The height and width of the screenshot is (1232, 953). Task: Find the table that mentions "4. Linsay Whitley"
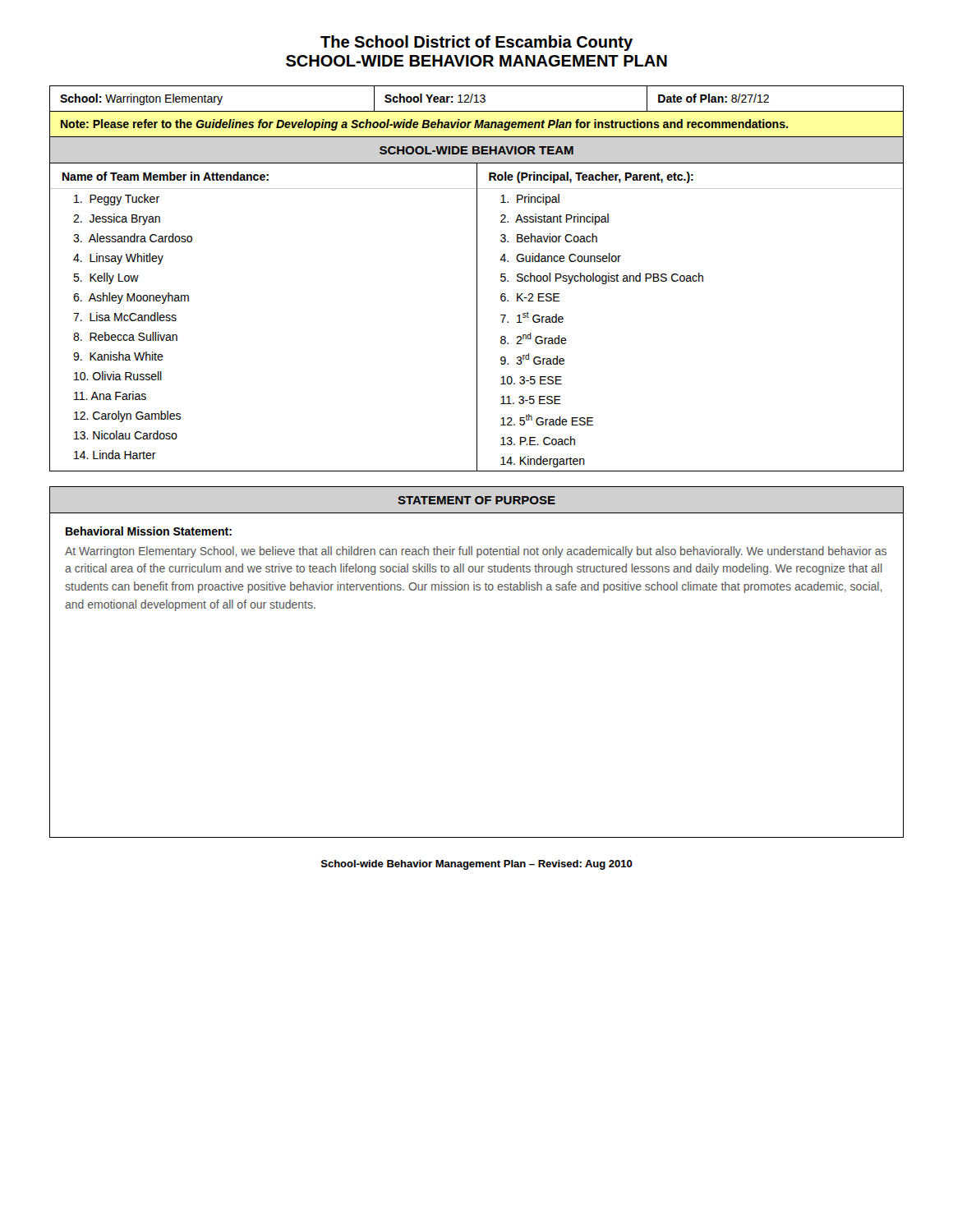(x=476, y=317)
